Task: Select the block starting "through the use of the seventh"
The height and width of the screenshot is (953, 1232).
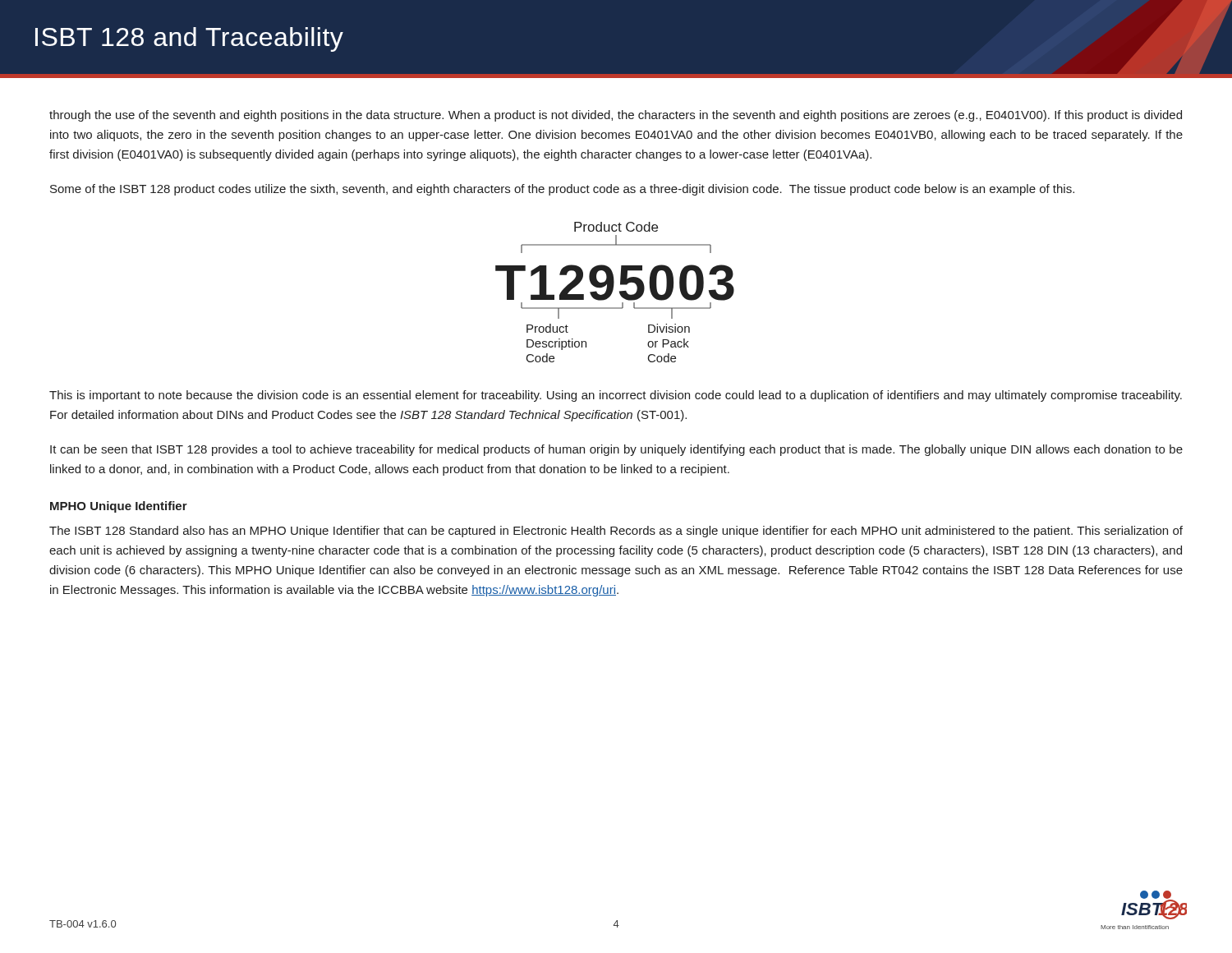Action: [616, 134]
